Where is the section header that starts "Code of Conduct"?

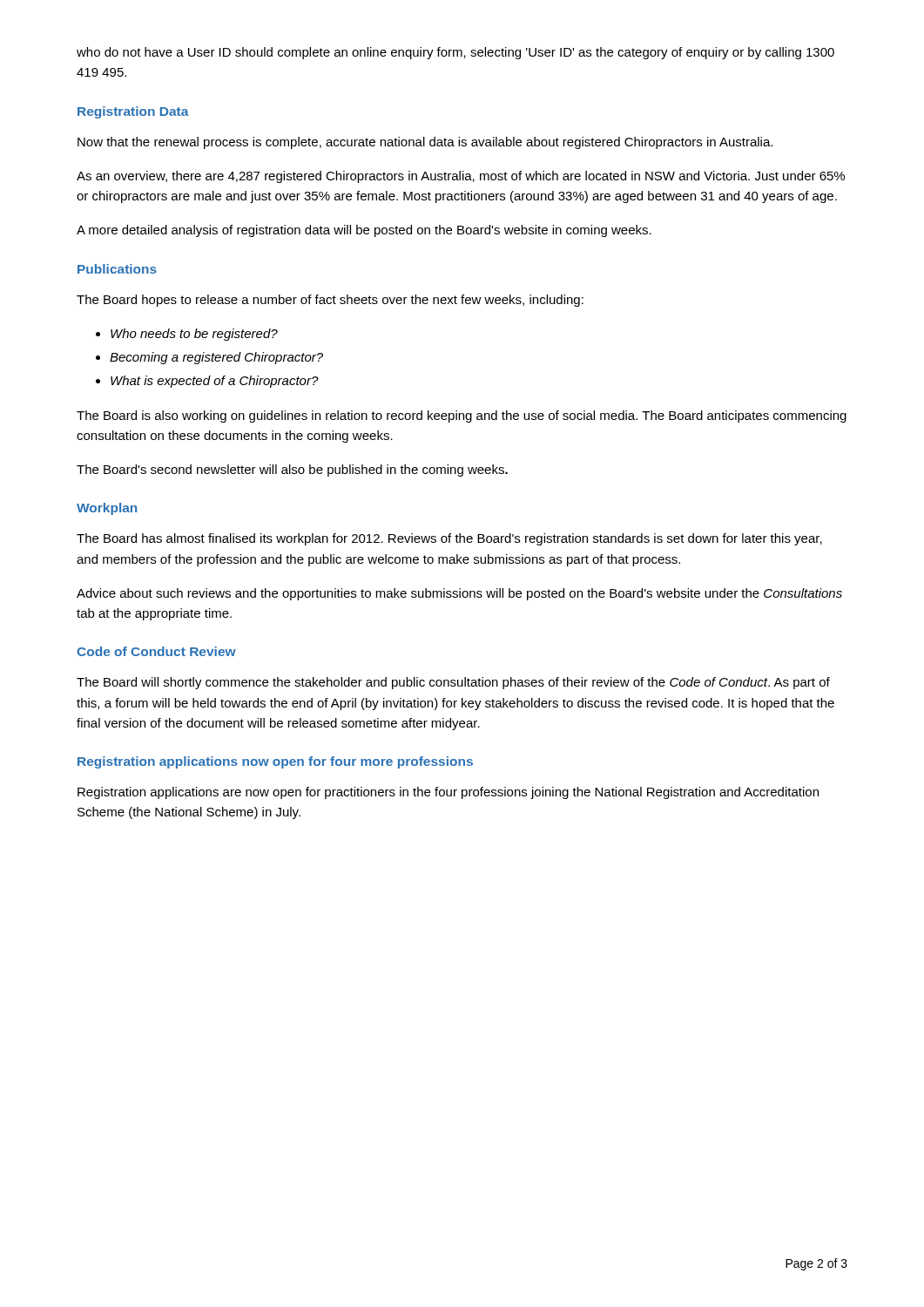pos(156,652)
